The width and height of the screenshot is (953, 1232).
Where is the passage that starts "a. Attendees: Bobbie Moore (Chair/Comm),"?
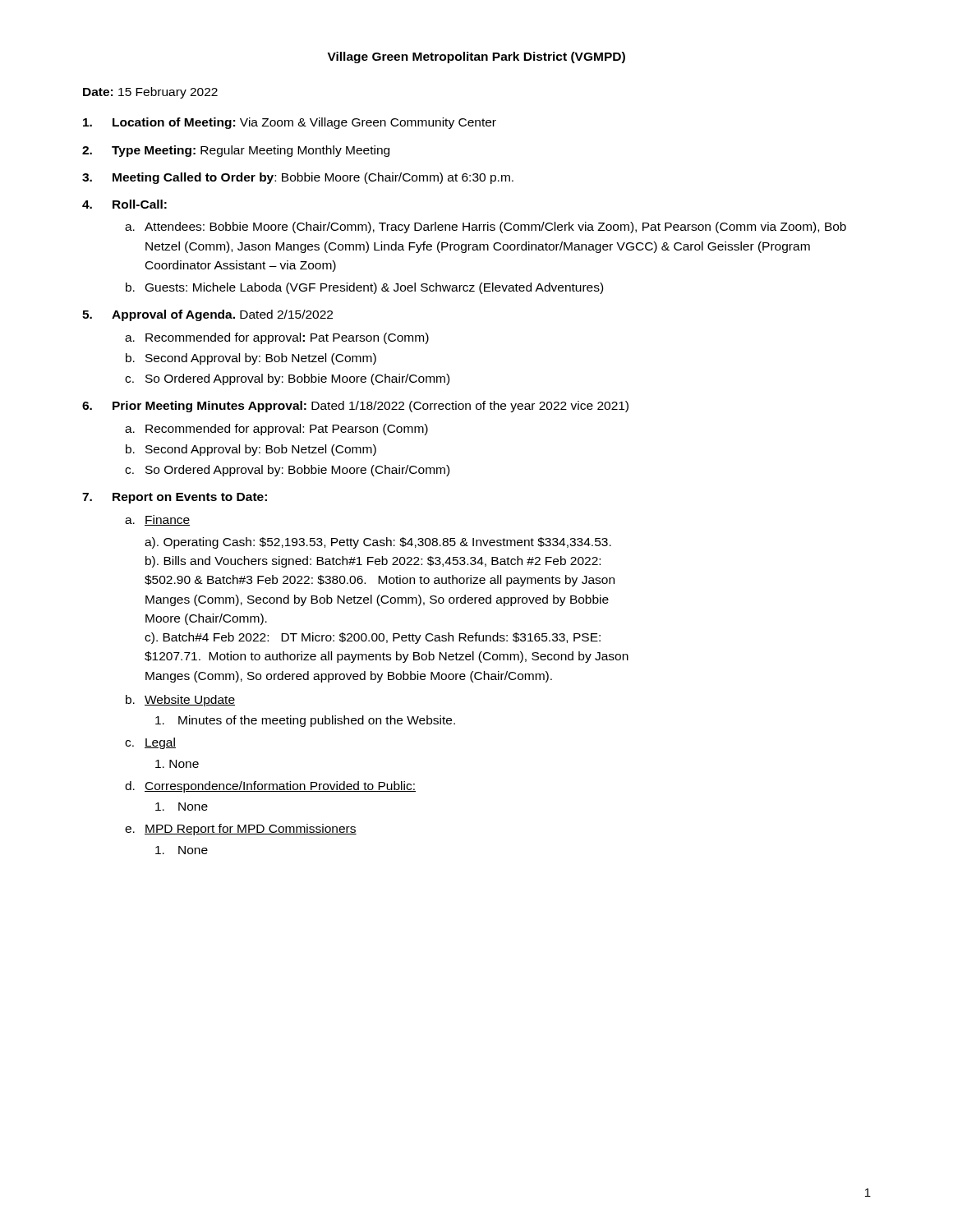click(498, 246)
